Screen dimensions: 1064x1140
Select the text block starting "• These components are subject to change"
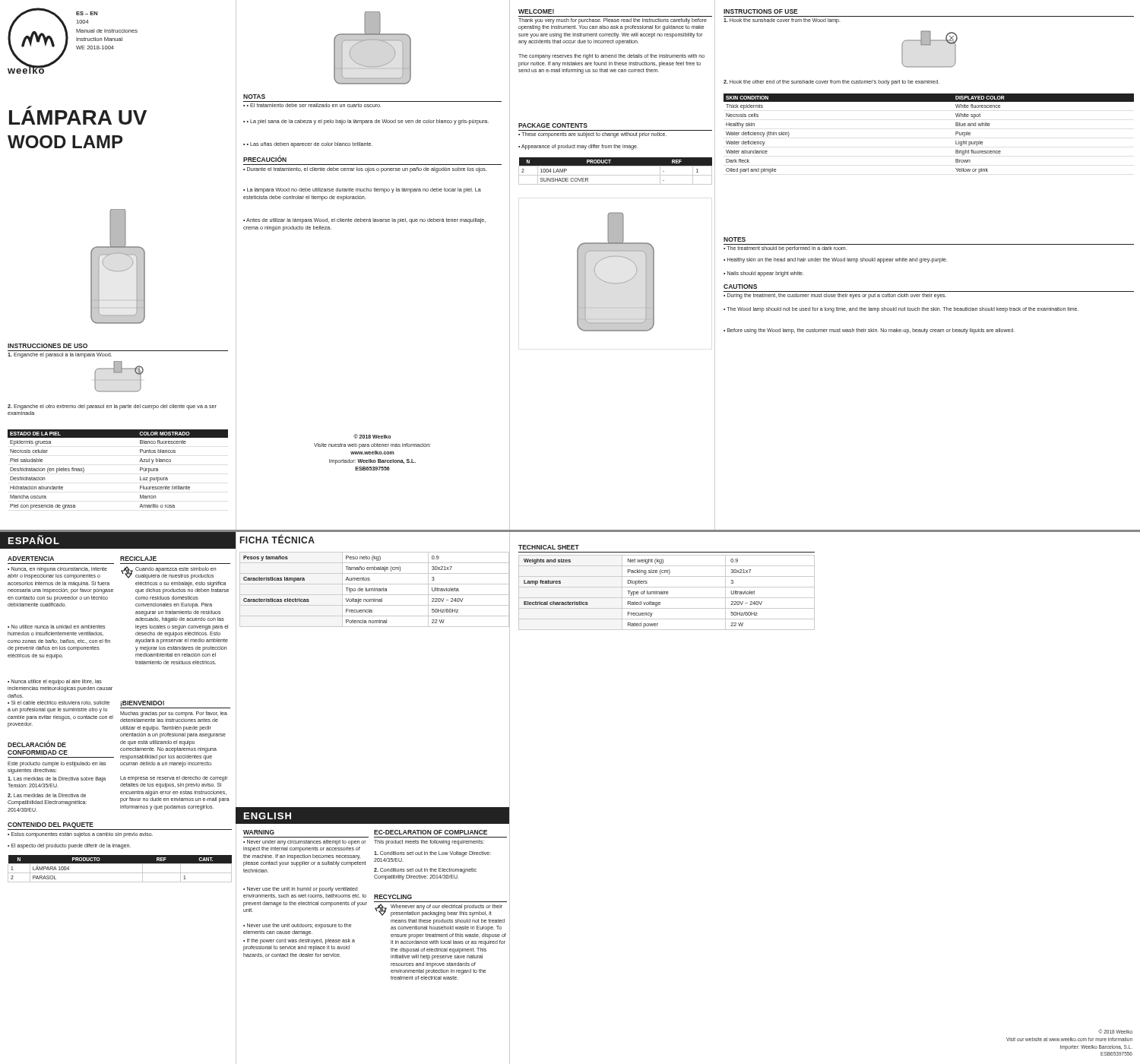593,134
